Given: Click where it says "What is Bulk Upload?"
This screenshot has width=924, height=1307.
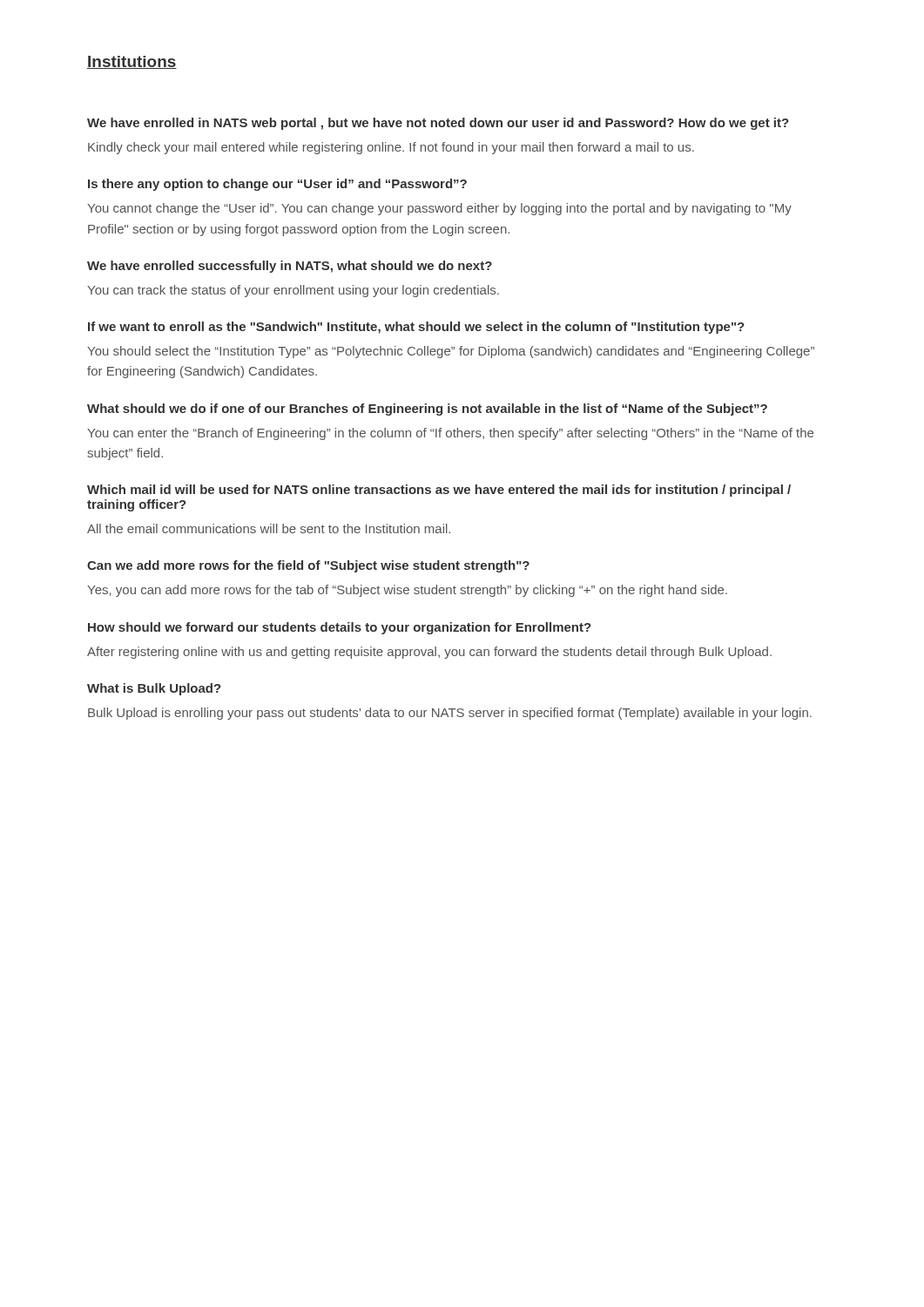Looking at the screenshot, I should point(154,688).
